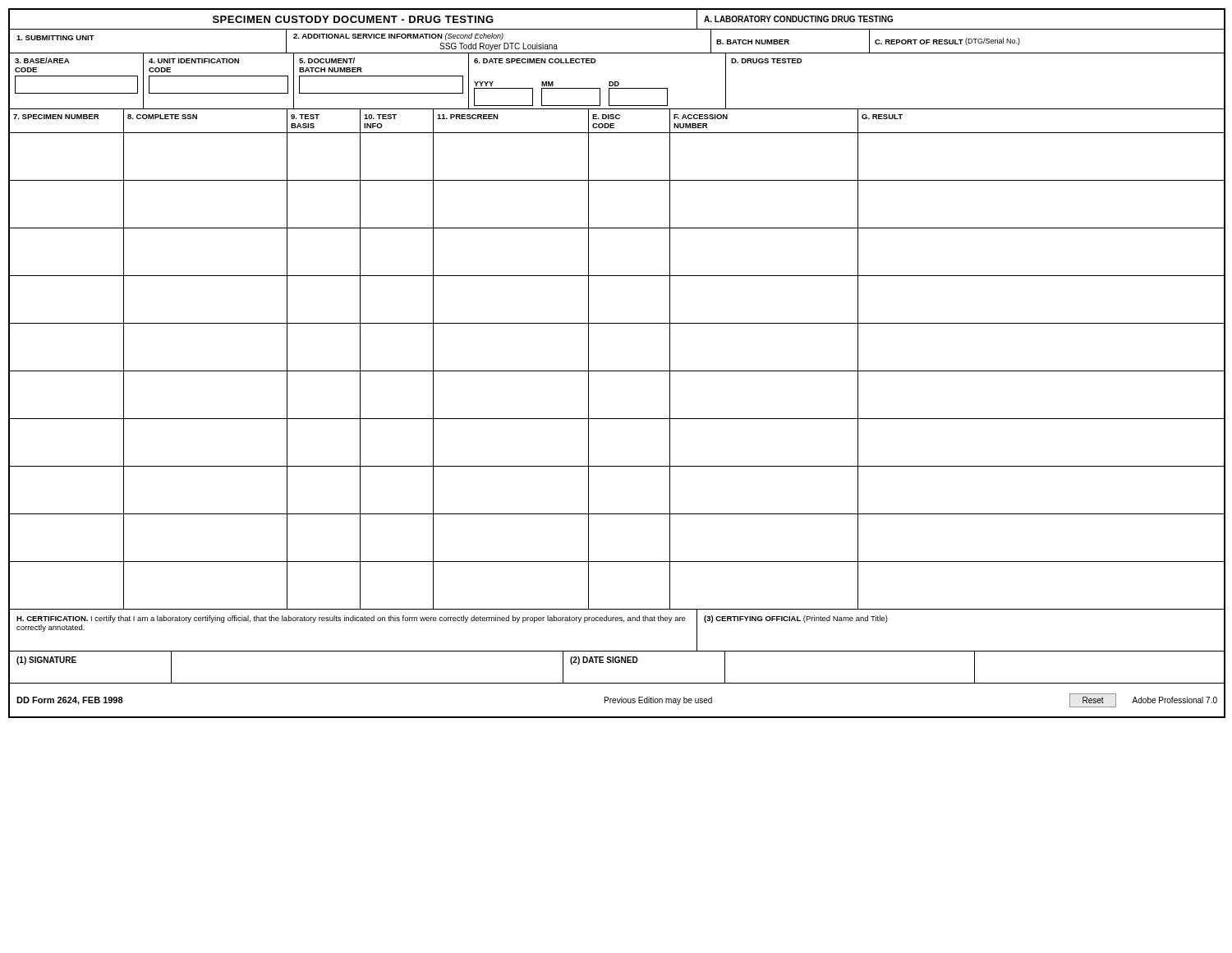Locate the title that says "SPECIMEN CUSTODY DOCUMENT - DRUG"
The height and width of the screenshot is (953, 1232).
(x=353, y=19)
